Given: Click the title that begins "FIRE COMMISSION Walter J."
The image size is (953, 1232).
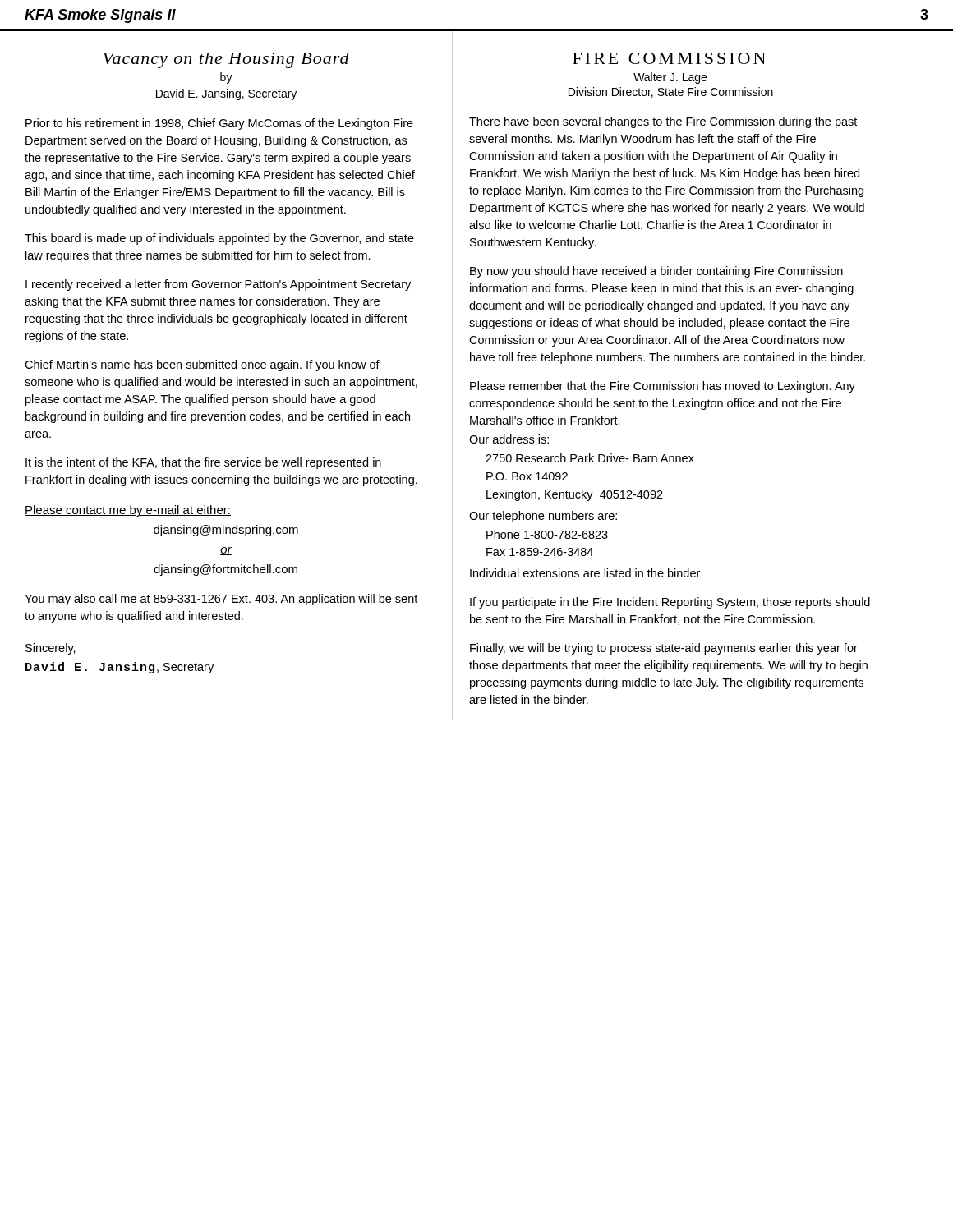Looking at the screenshot, I should point(670,73).
